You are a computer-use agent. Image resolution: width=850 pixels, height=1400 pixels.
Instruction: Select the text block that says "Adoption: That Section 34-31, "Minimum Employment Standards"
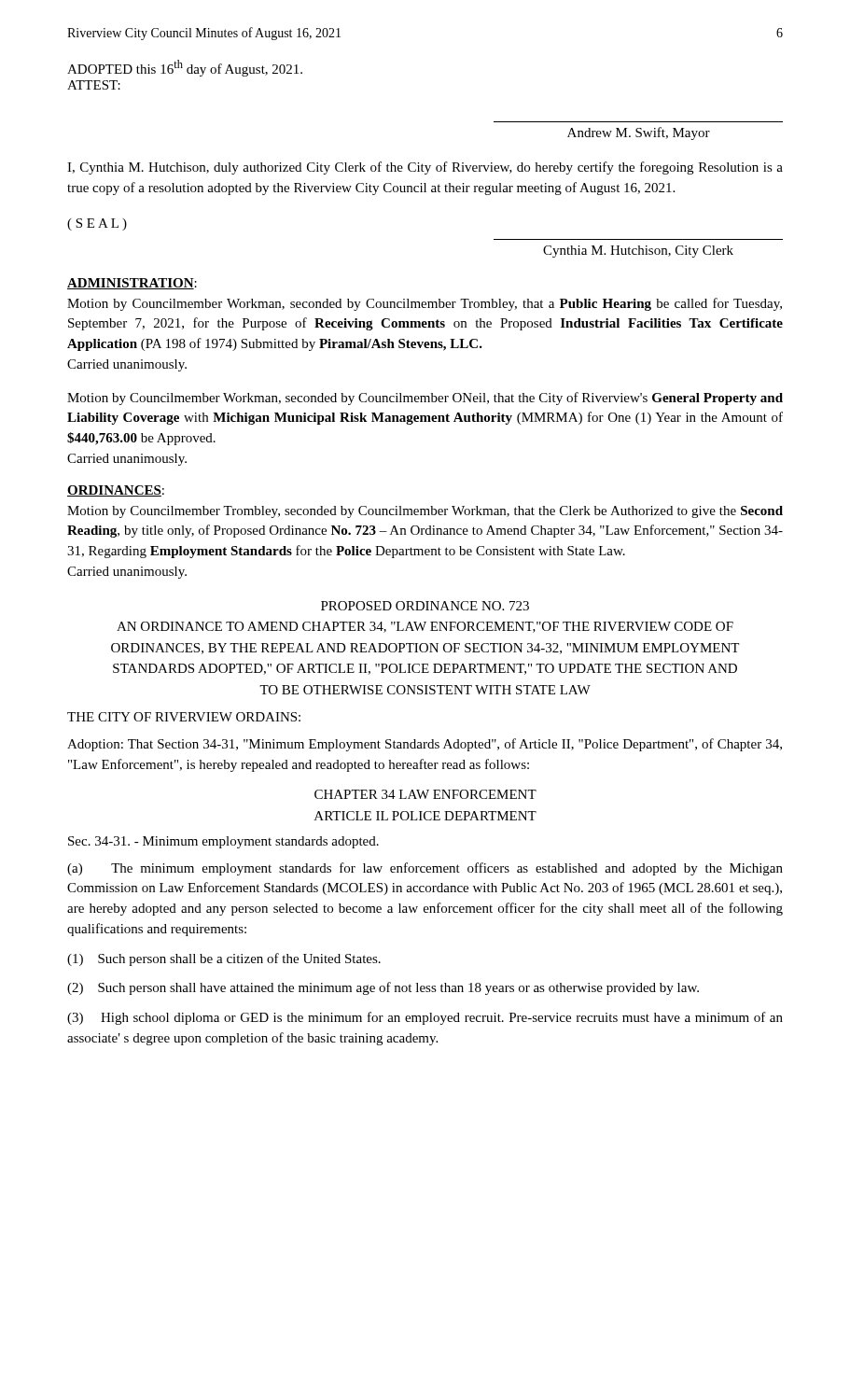click(425, 754)
